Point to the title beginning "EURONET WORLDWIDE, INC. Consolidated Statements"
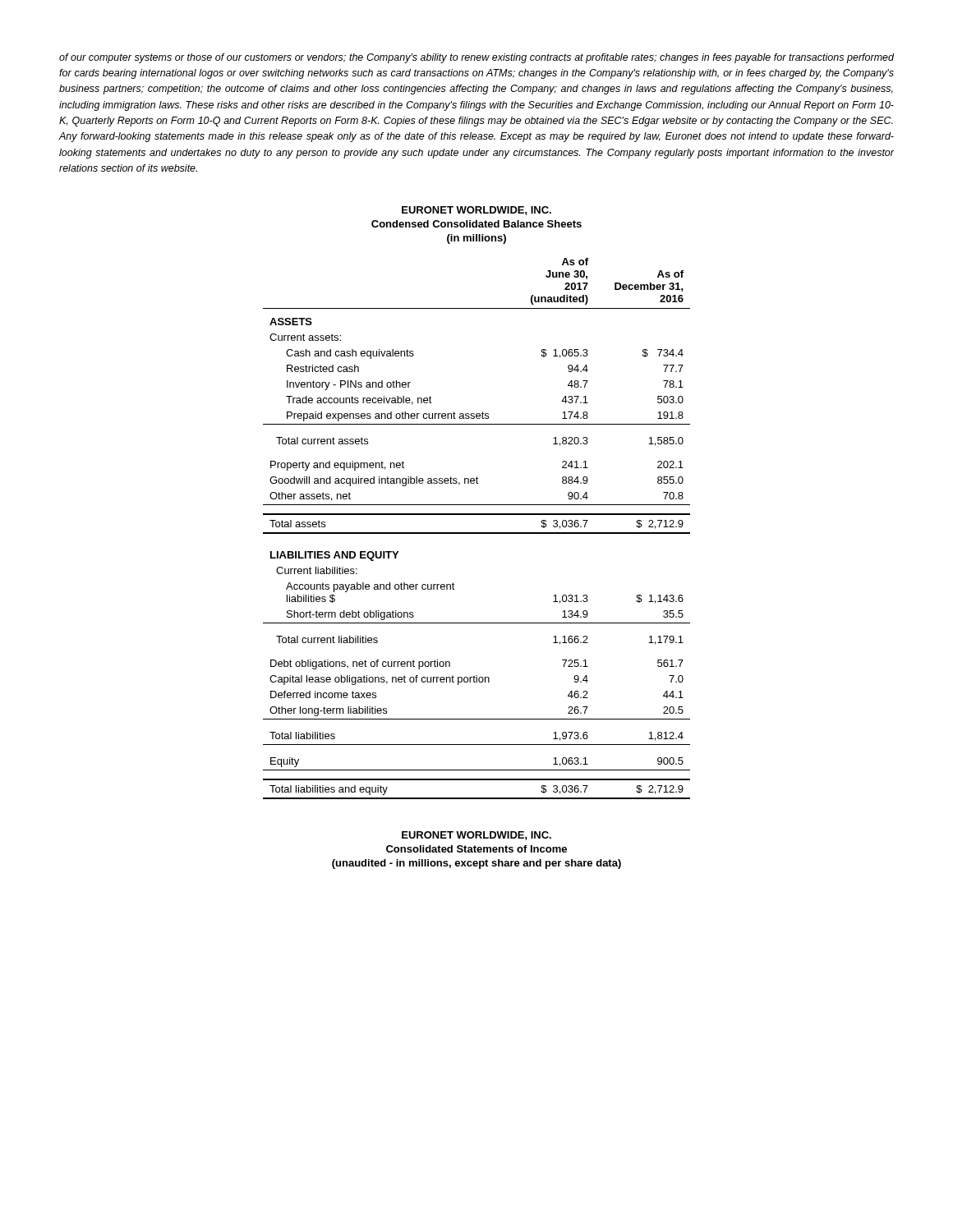953x1232 pixels. tap(476, 848)
